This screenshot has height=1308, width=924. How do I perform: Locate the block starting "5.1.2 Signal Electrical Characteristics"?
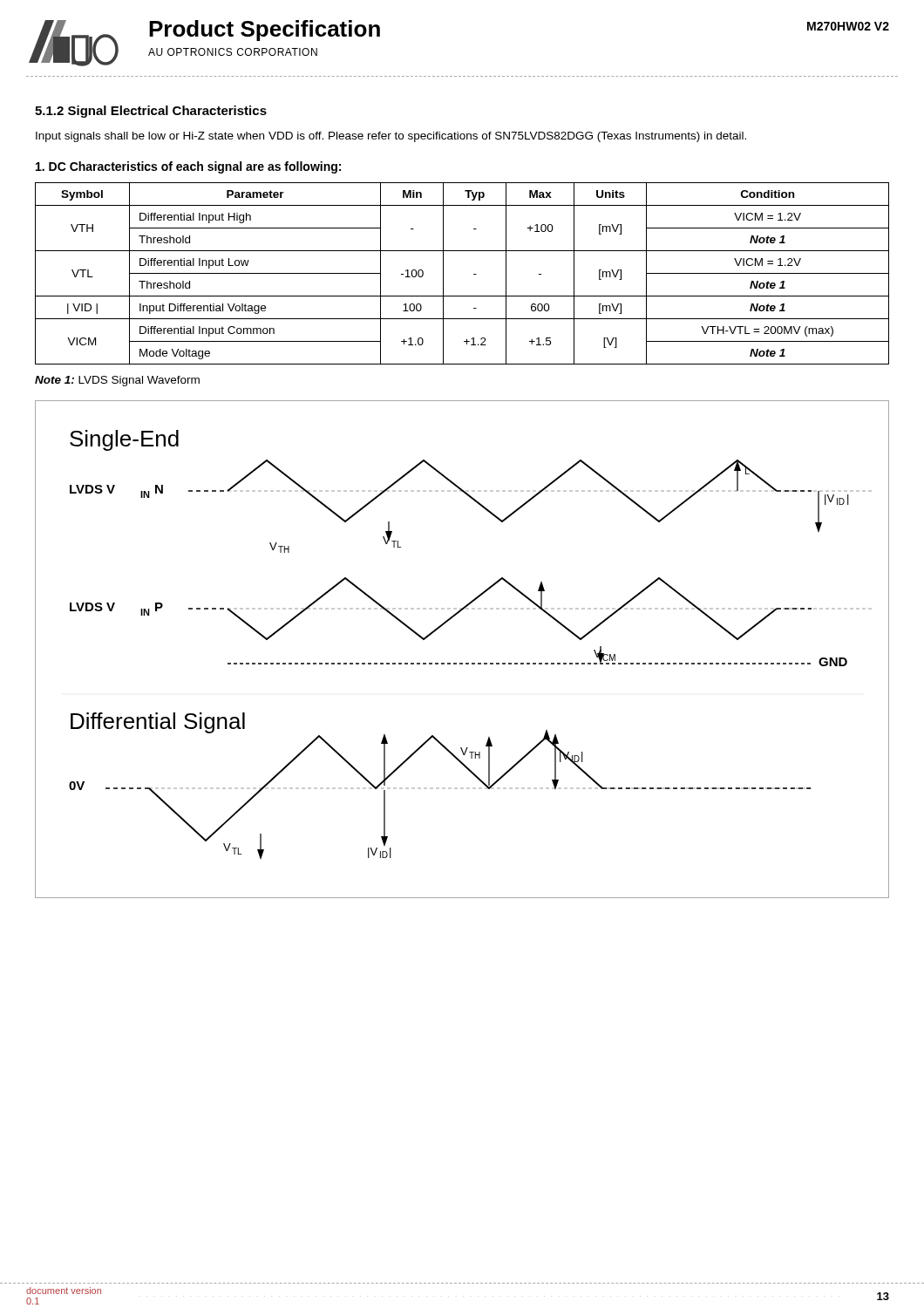(151, 110)
